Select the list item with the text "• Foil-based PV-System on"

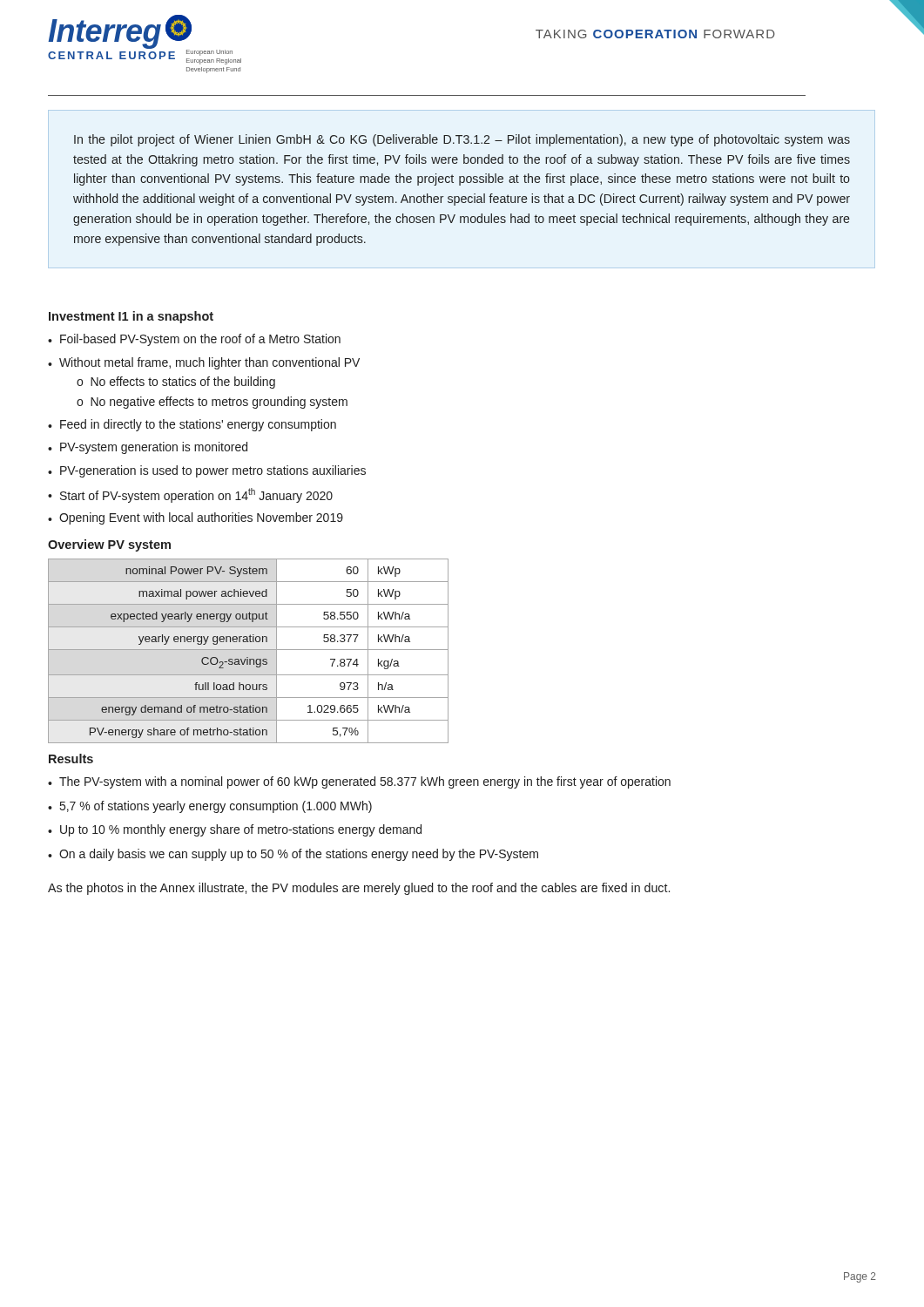[x=194, y=341]
